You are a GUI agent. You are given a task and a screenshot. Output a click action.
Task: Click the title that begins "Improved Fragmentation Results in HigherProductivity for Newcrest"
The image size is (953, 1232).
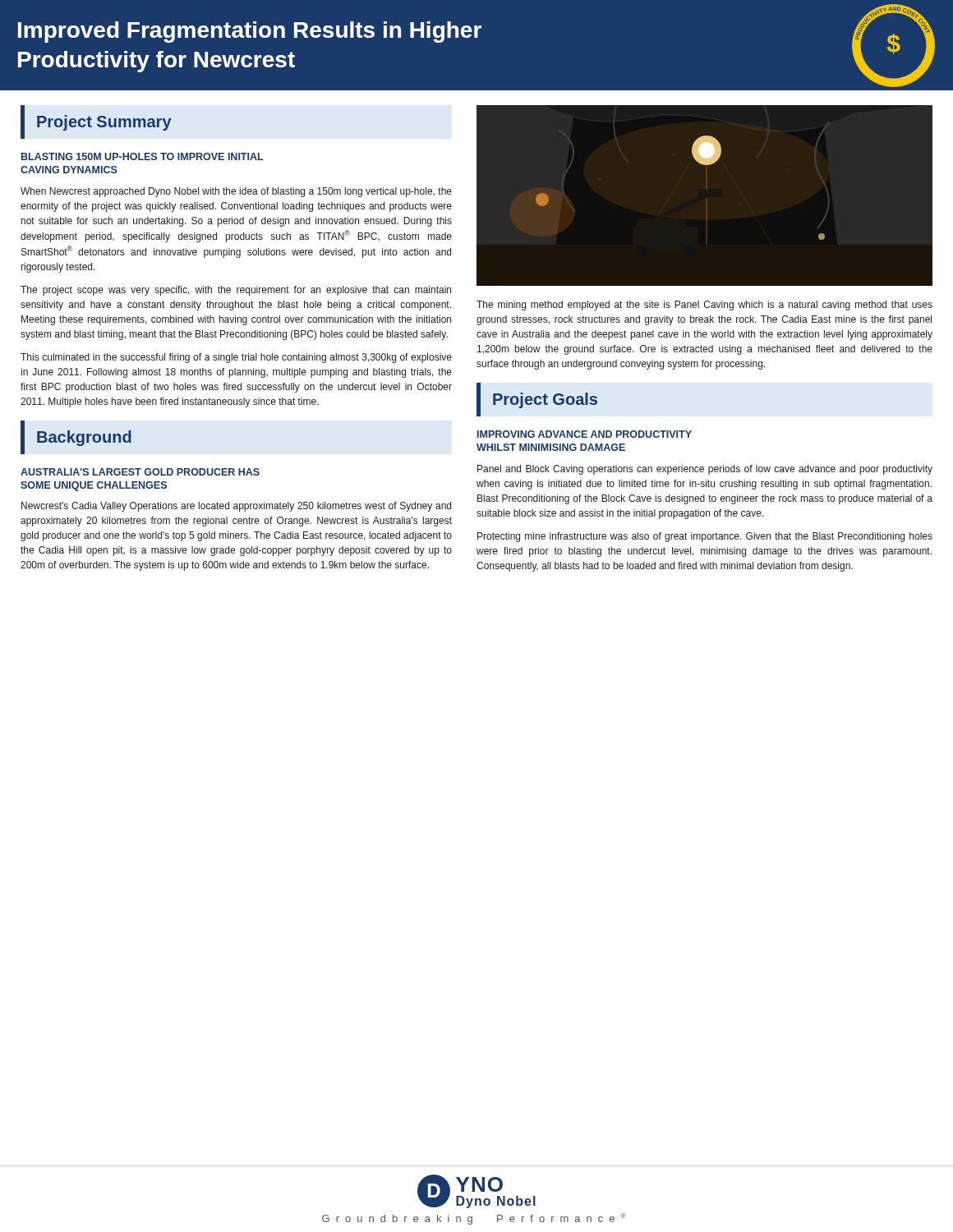(476, 45)
